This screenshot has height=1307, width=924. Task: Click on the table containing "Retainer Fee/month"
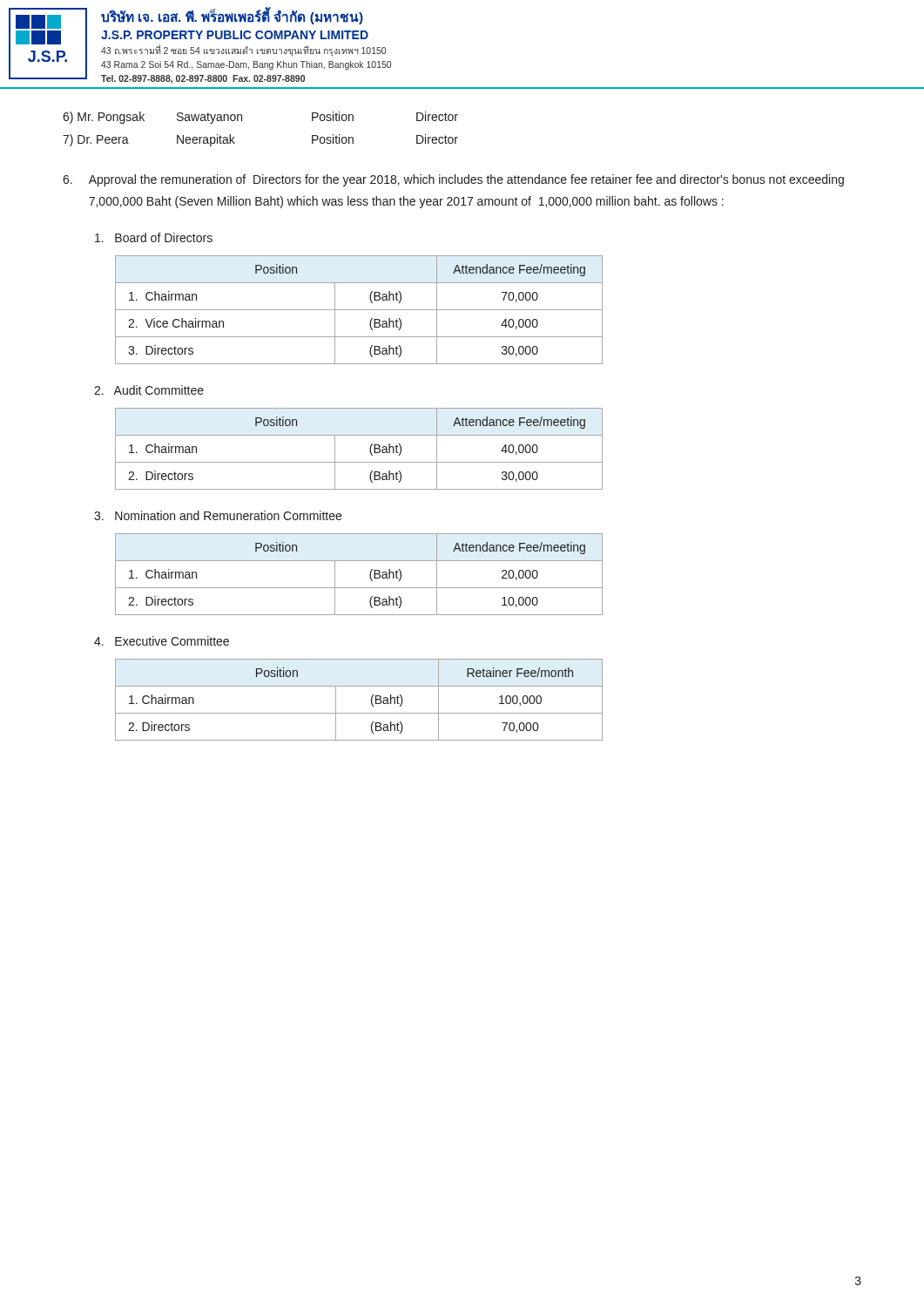pos(488,700)
